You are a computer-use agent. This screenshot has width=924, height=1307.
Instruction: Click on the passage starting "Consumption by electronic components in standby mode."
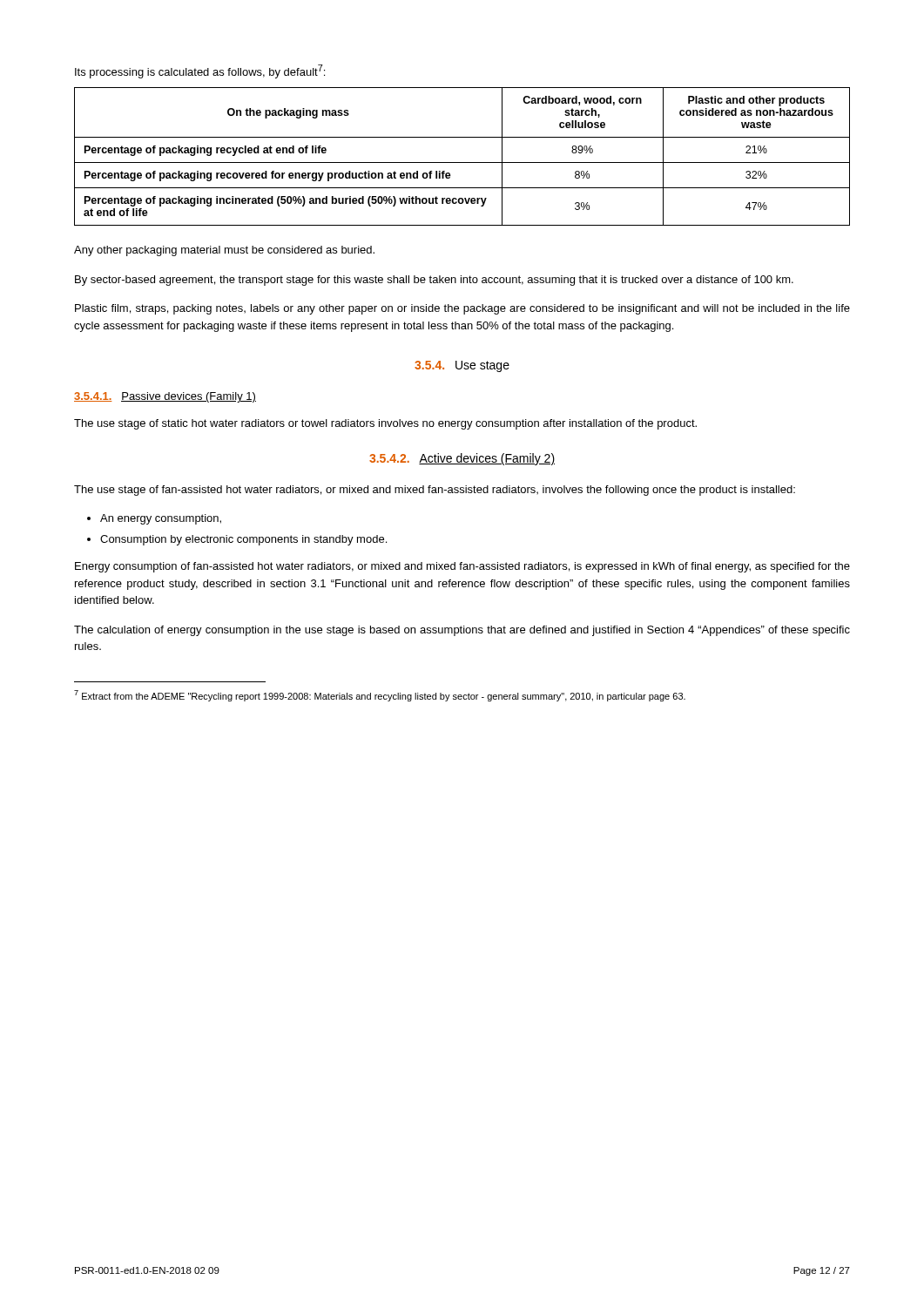pyautogui.click(x=244, y=539)
